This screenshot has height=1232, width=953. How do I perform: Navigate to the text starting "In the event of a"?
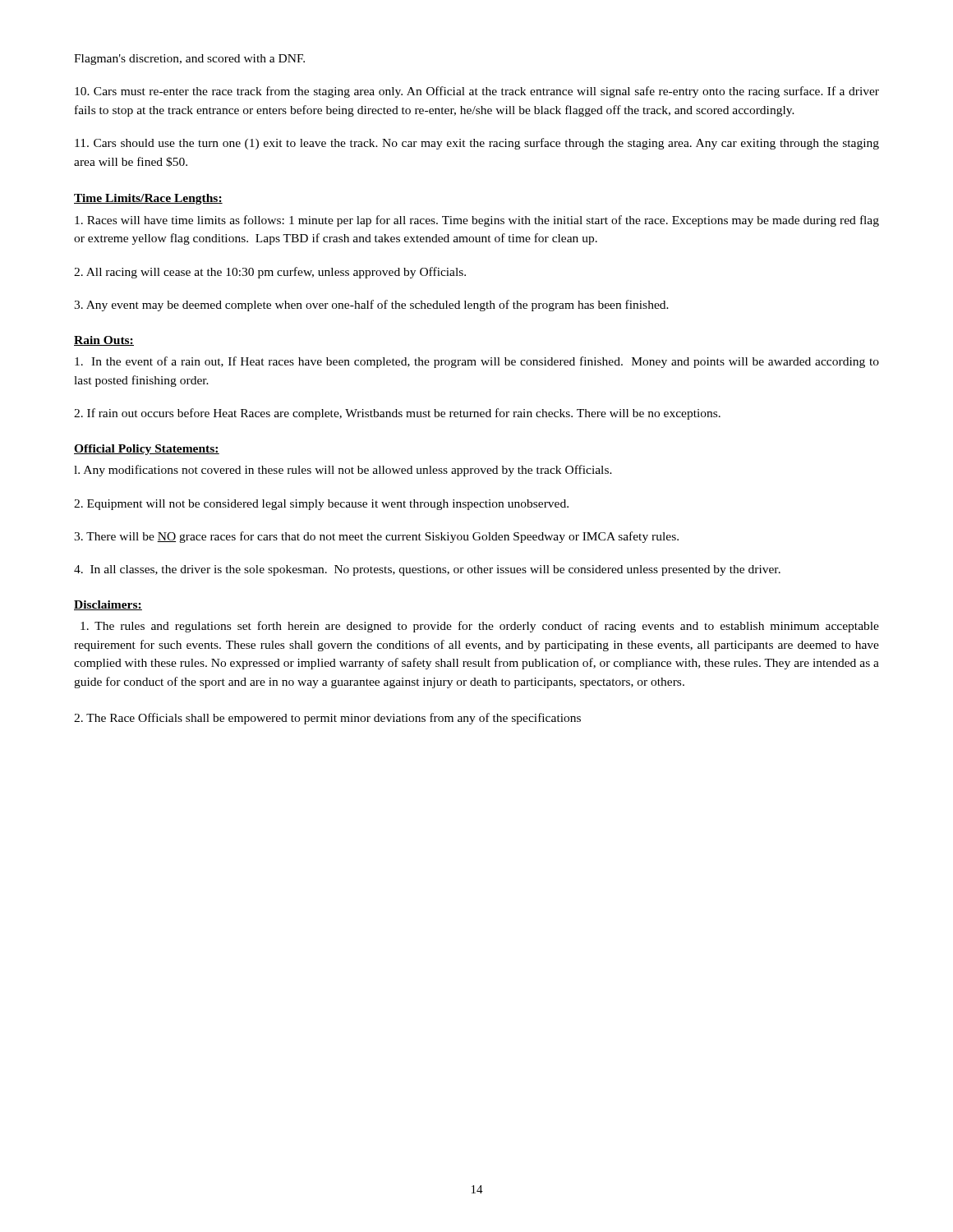tap(476, 370)
